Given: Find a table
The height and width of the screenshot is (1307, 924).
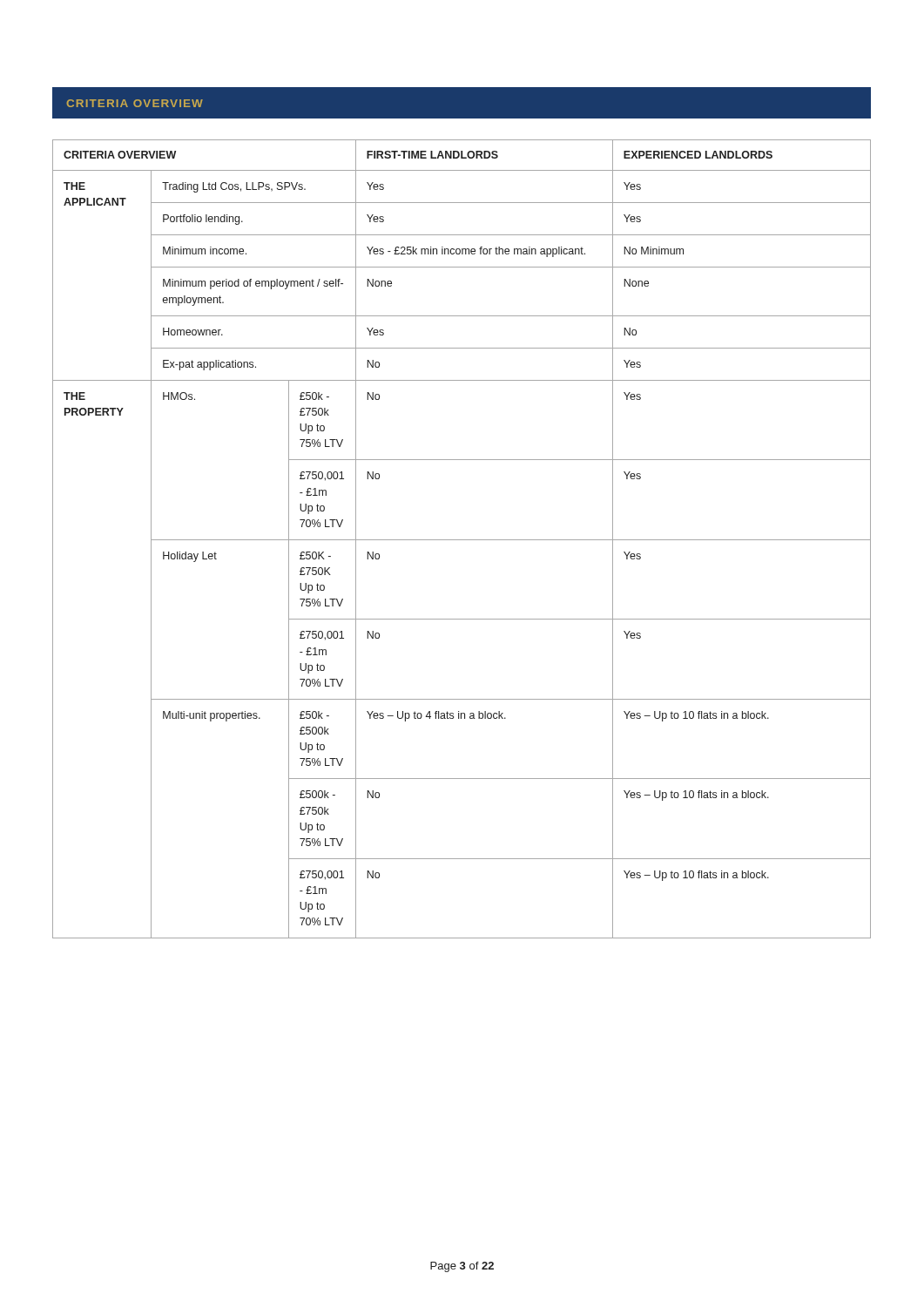Looking at the screenshot, I should (x=462, y=539).
